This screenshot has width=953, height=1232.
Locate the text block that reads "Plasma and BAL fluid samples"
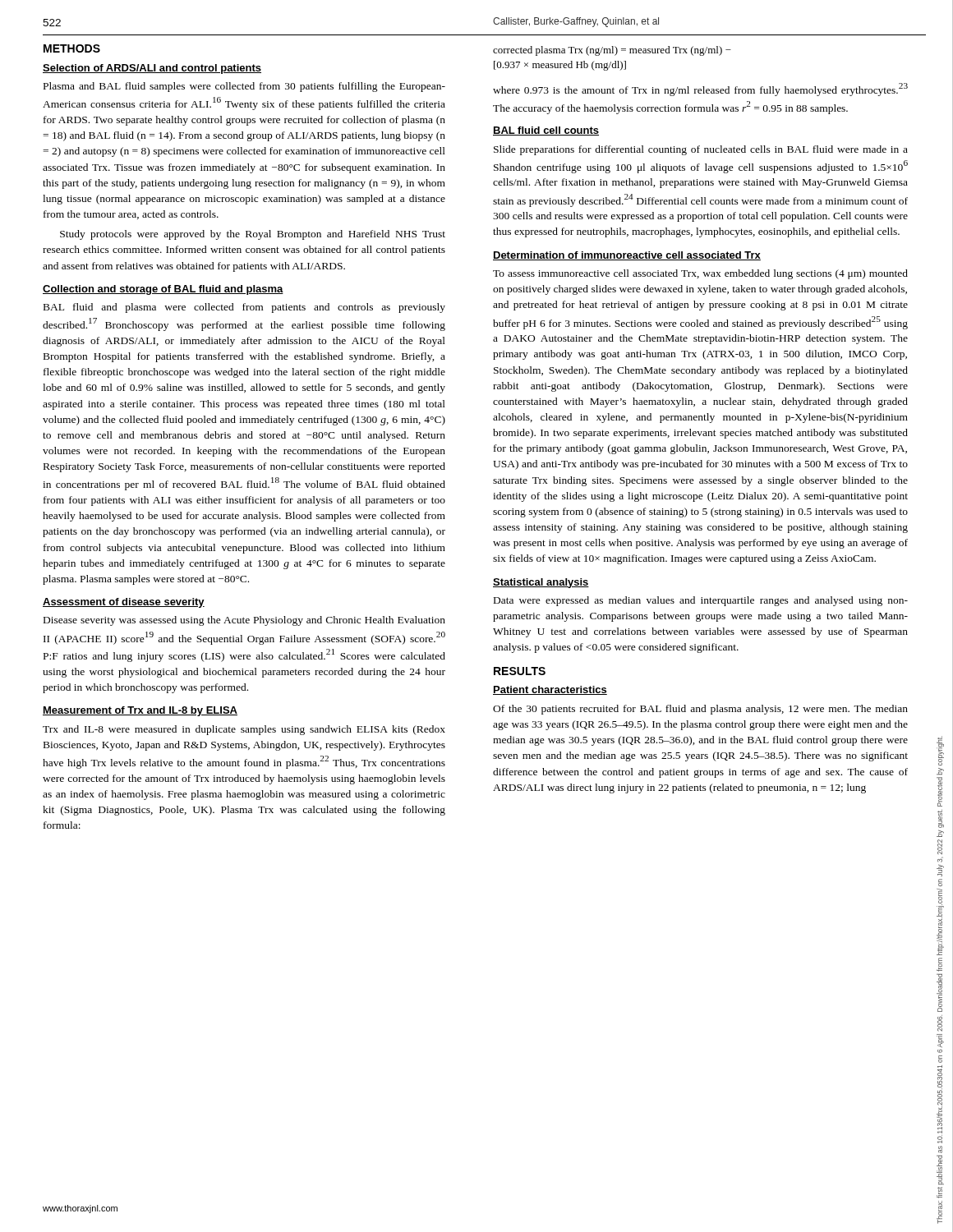(x=244, y=176)
